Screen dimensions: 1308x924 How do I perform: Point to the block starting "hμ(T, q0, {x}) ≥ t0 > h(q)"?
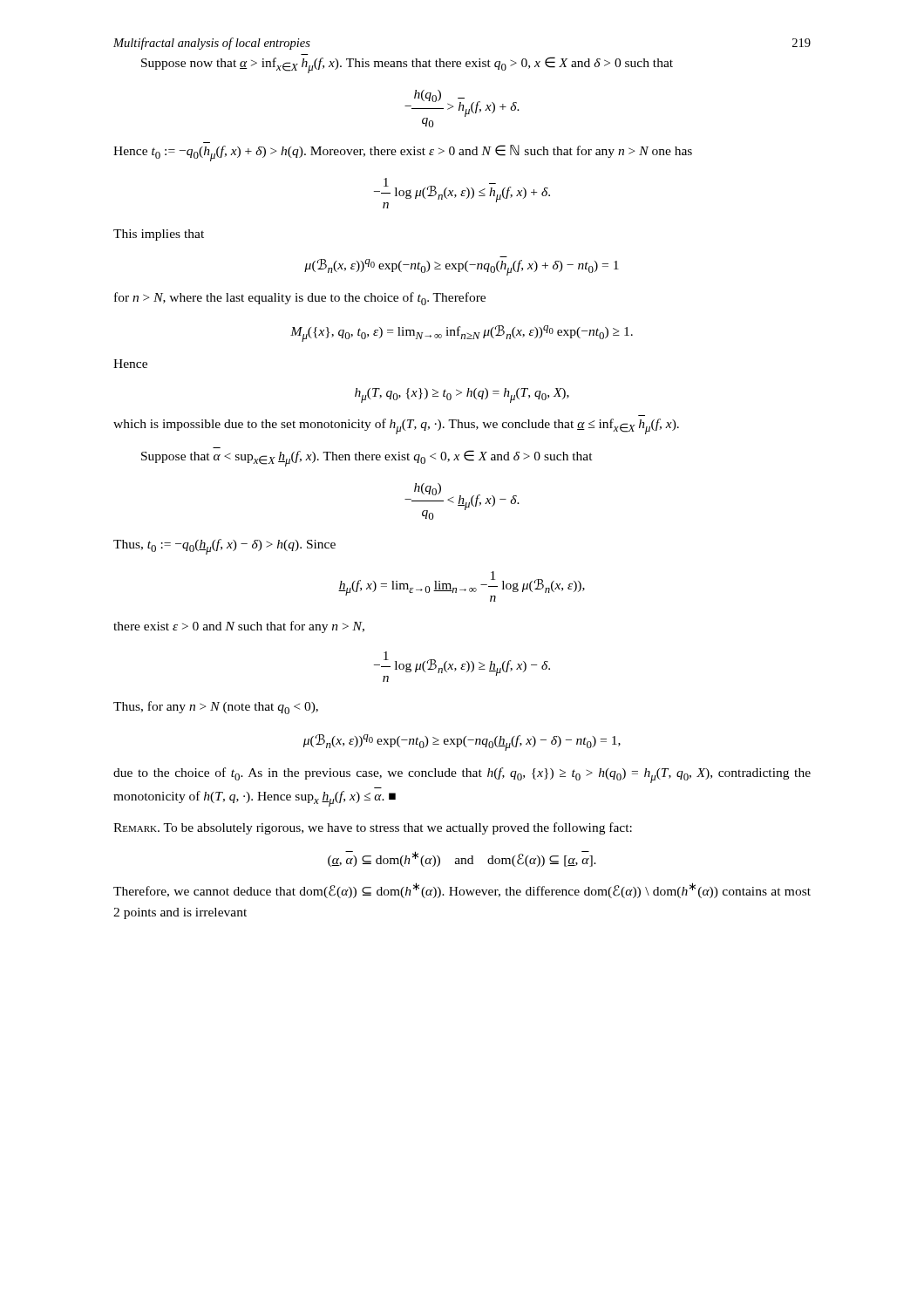462,394
